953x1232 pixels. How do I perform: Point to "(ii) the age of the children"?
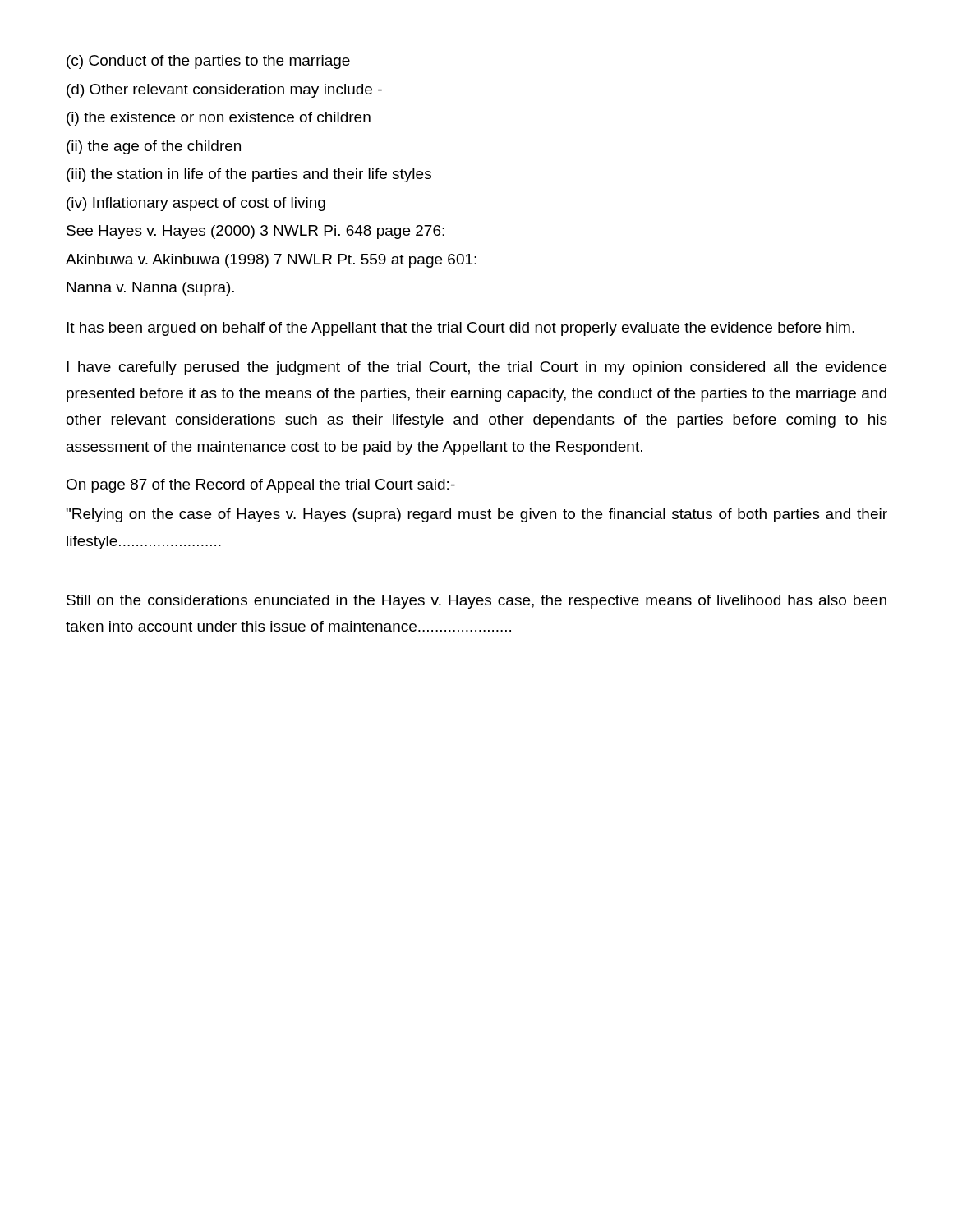point(154,145)
